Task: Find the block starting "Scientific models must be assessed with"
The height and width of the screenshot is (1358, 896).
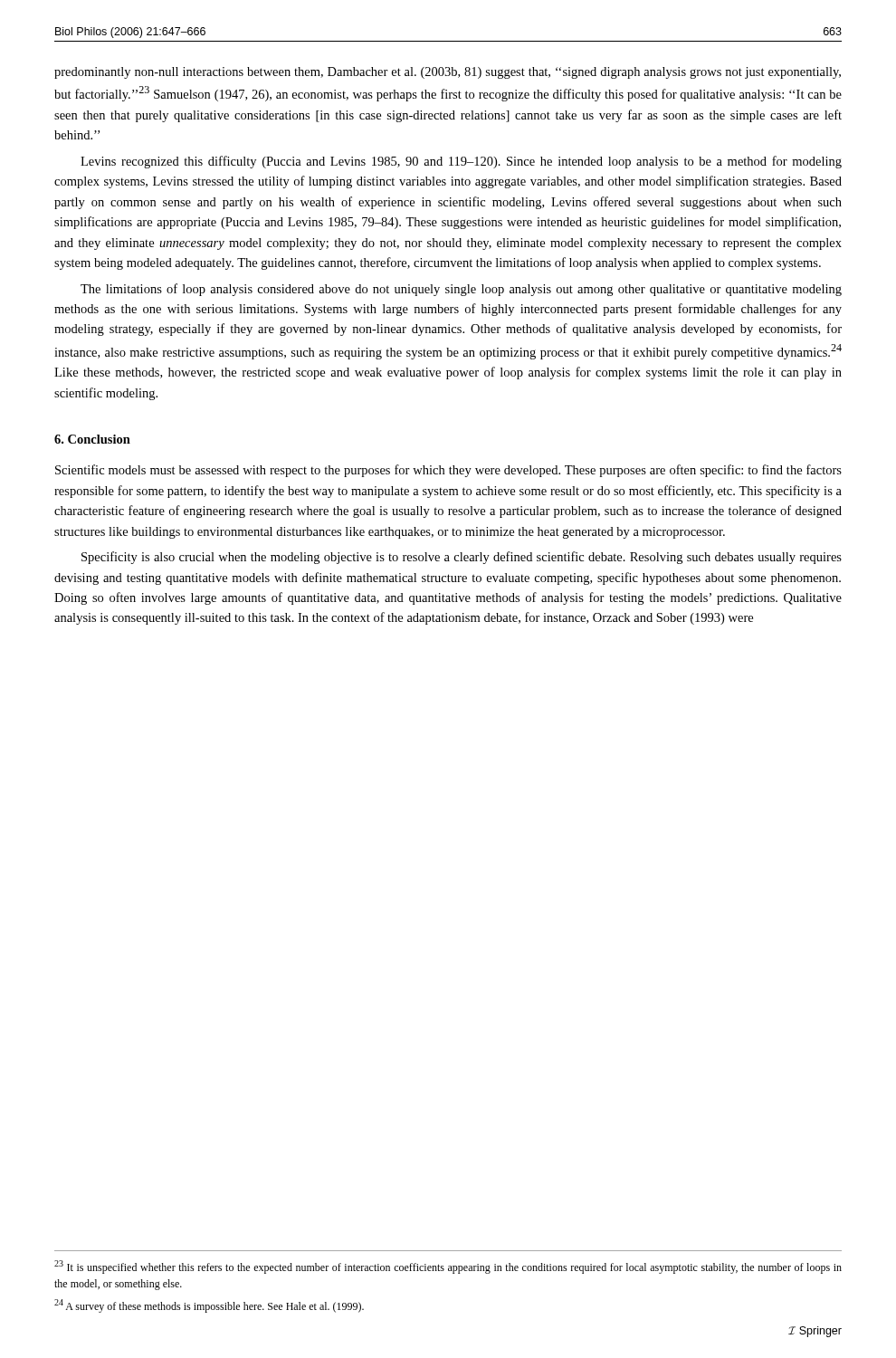Action: 448,501
